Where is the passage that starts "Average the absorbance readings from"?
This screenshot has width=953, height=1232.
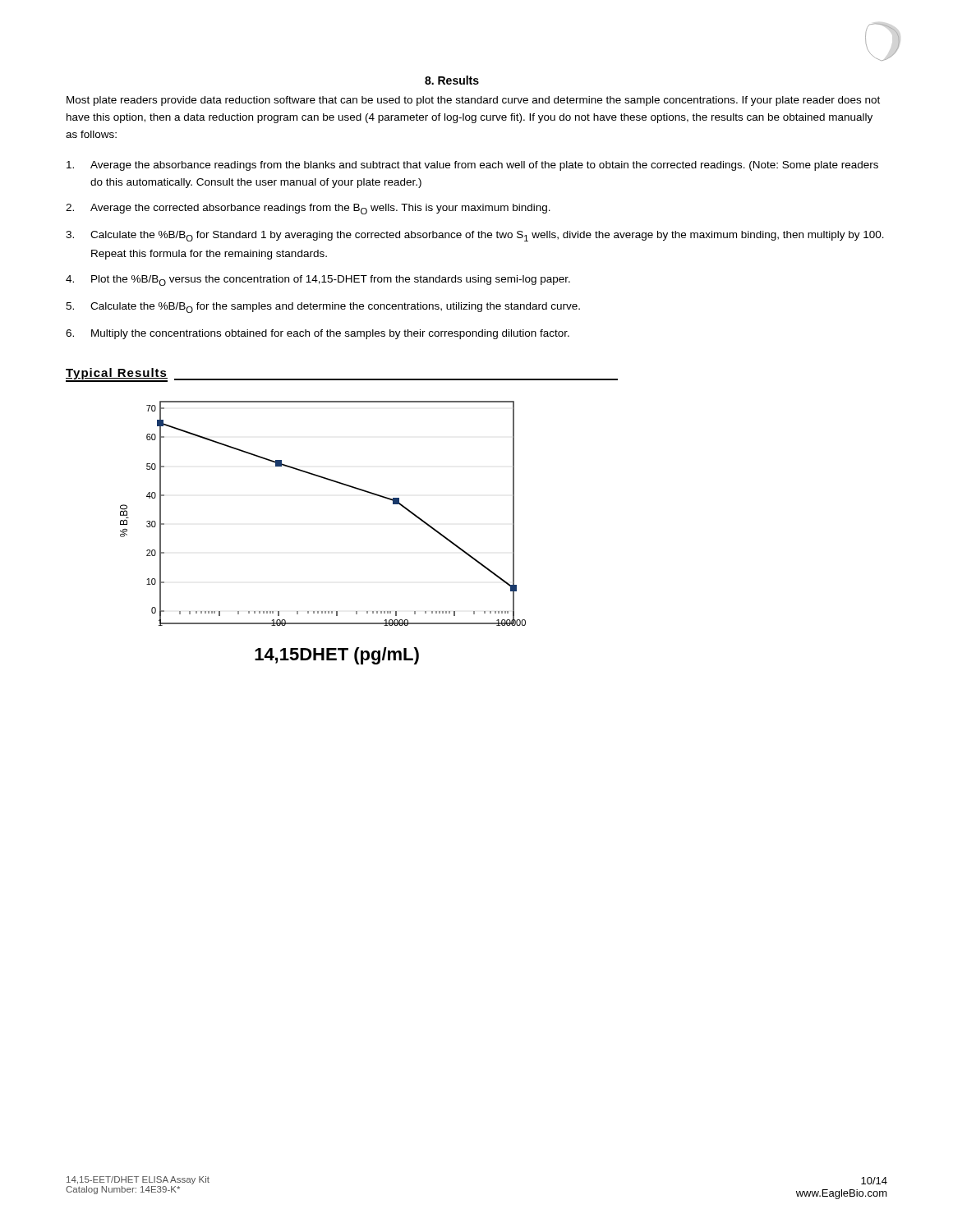476,174
